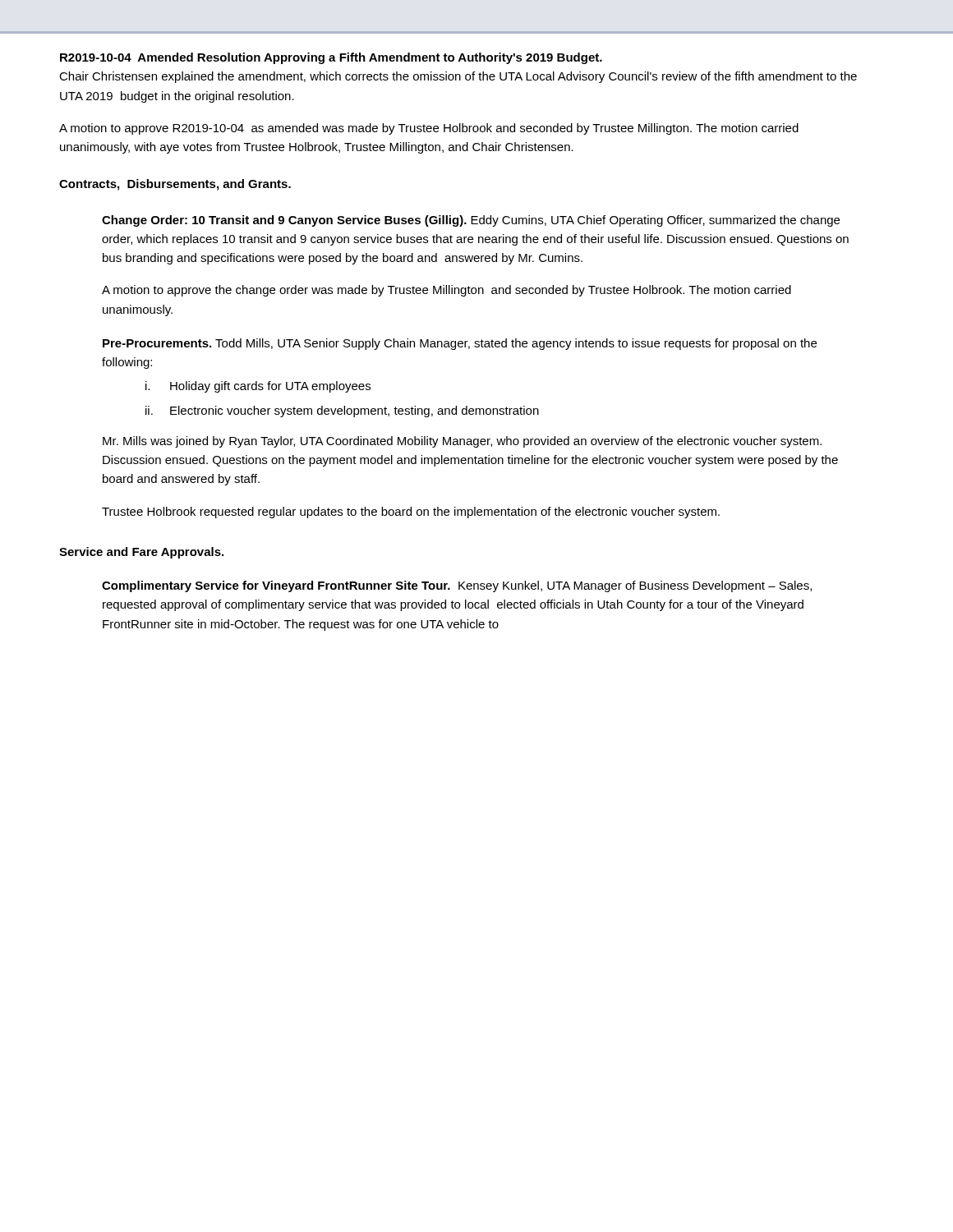Click on the region starting "A motion to approve R2019-10-04 as"

pos(429,137)
